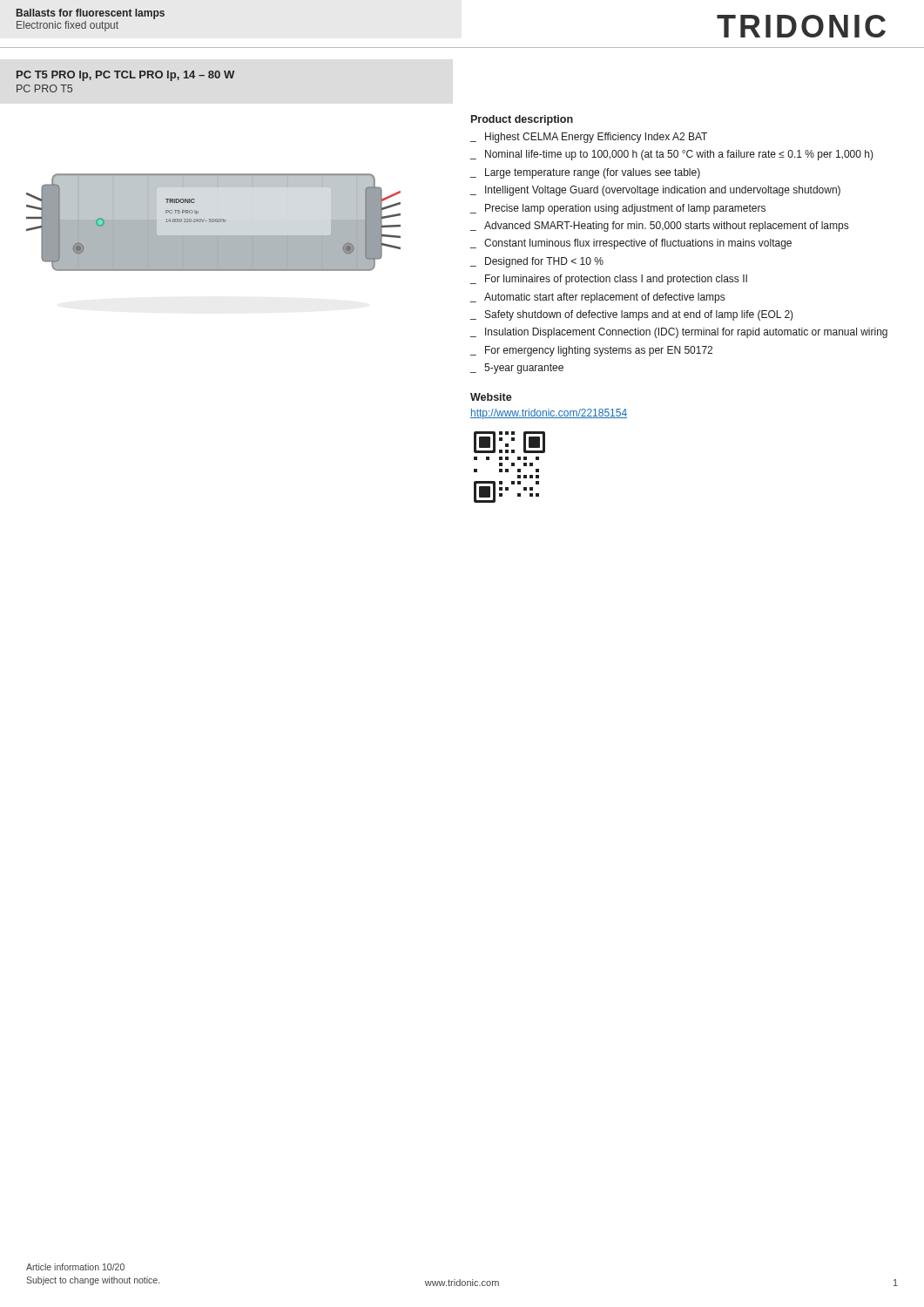The height and width of the screenshot is (1307, 924).
Task: Click on the passage starting "_ Safety shutdown"
Action: [679, 315]
